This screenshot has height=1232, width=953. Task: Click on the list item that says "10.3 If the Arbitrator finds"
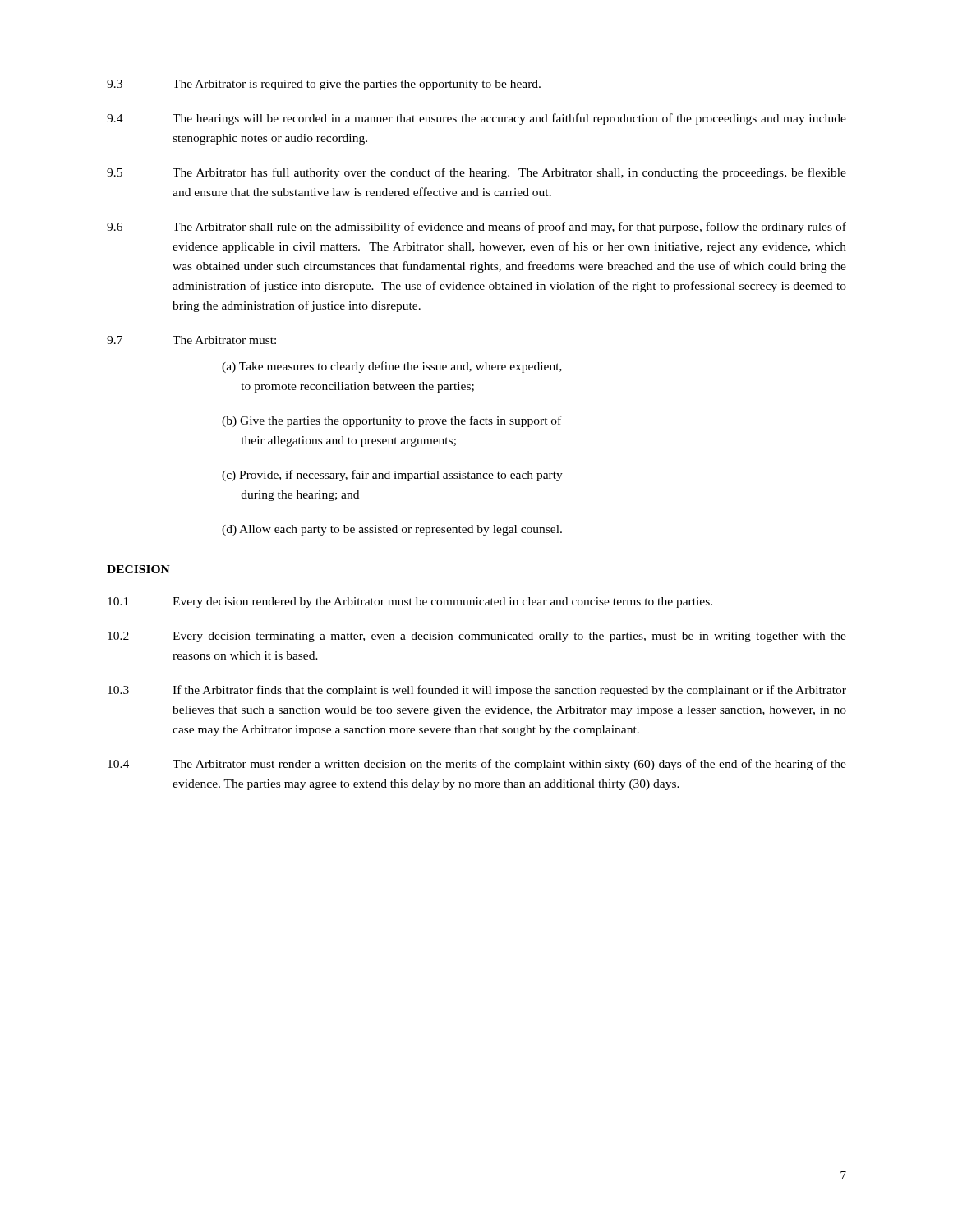pos(476,710)
